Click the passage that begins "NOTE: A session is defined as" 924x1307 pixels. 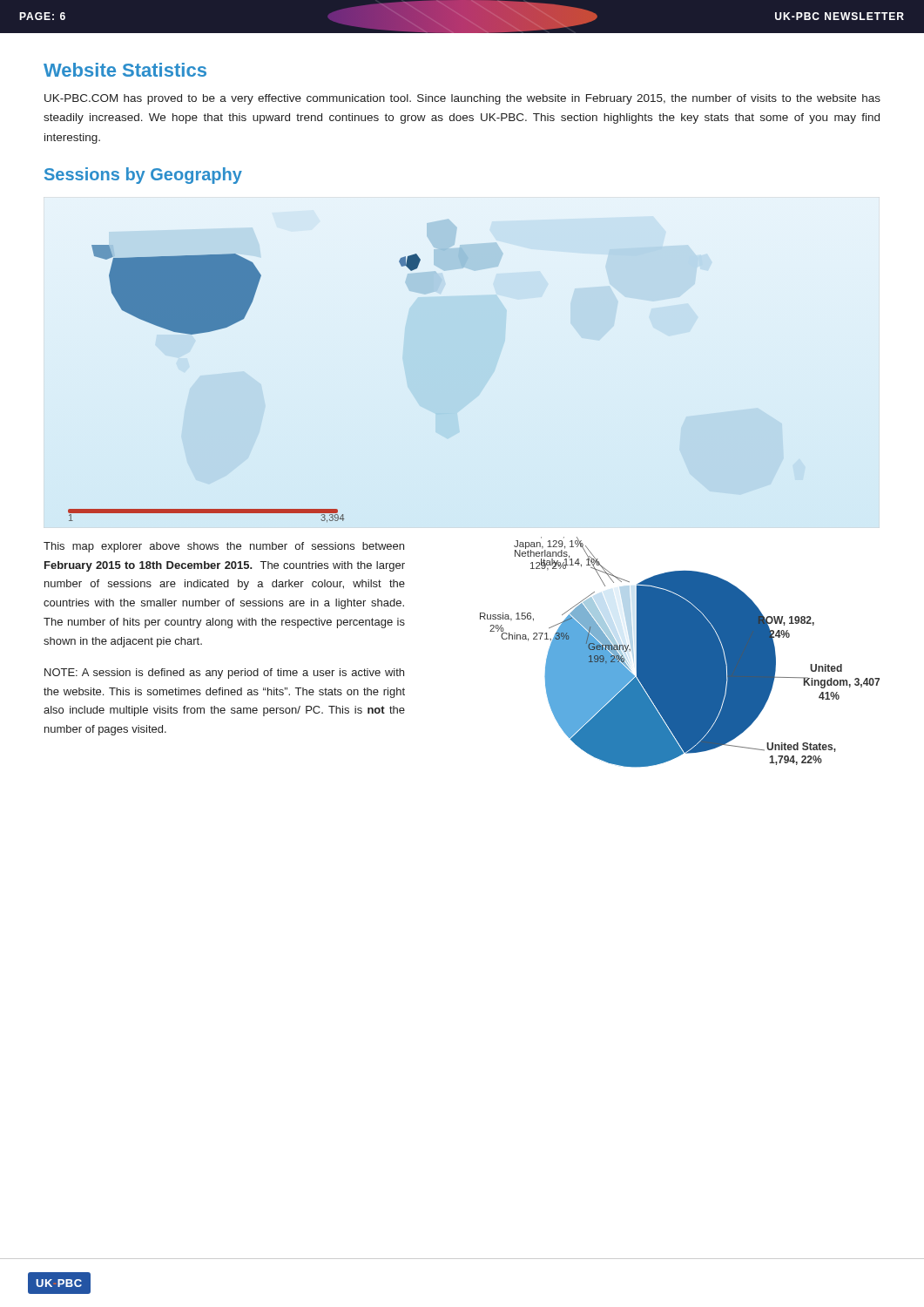(x=224, y=701)
